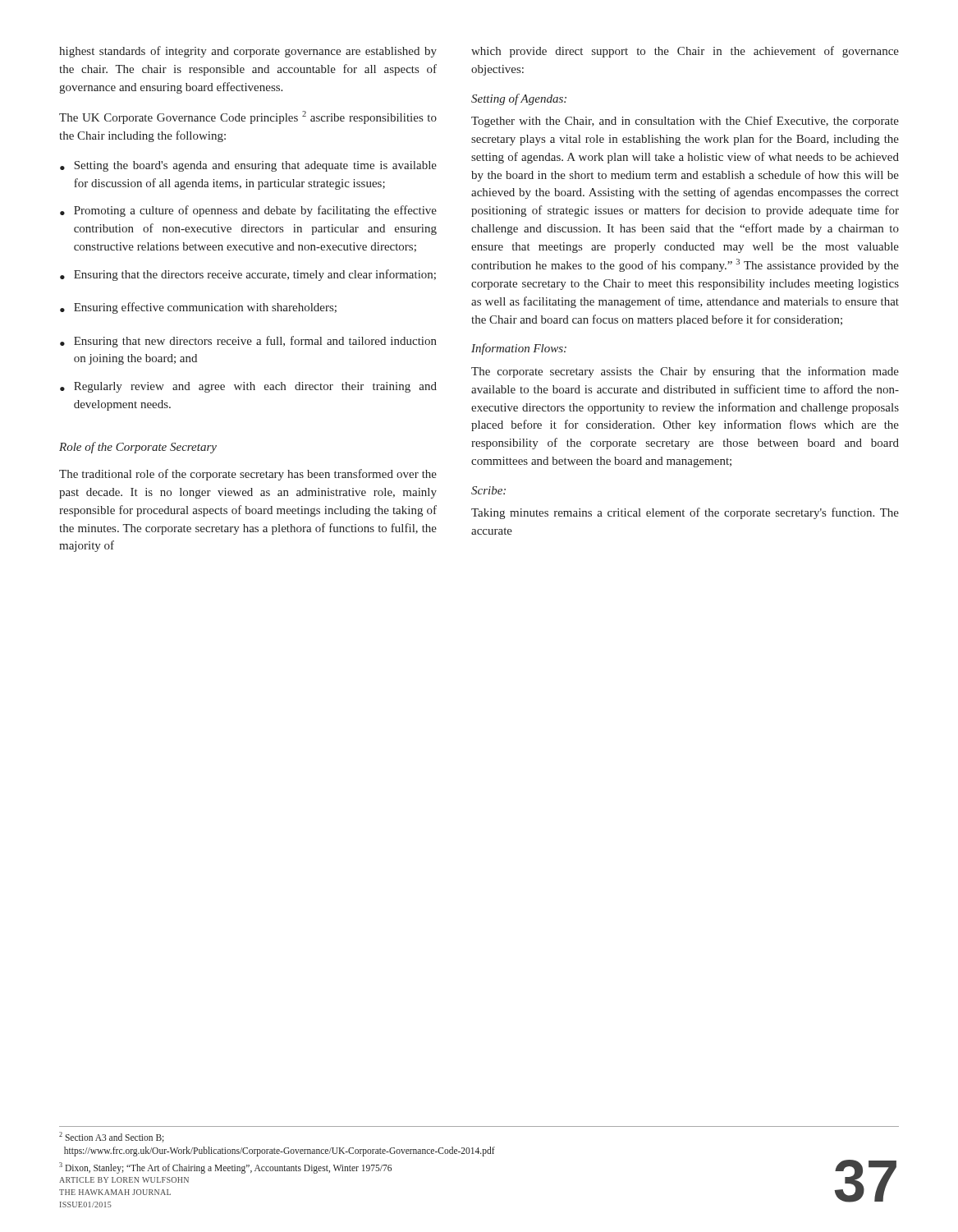
Task: Point to the block beginning "which provide direct support to the Chair in"
Action: (685, 60)
